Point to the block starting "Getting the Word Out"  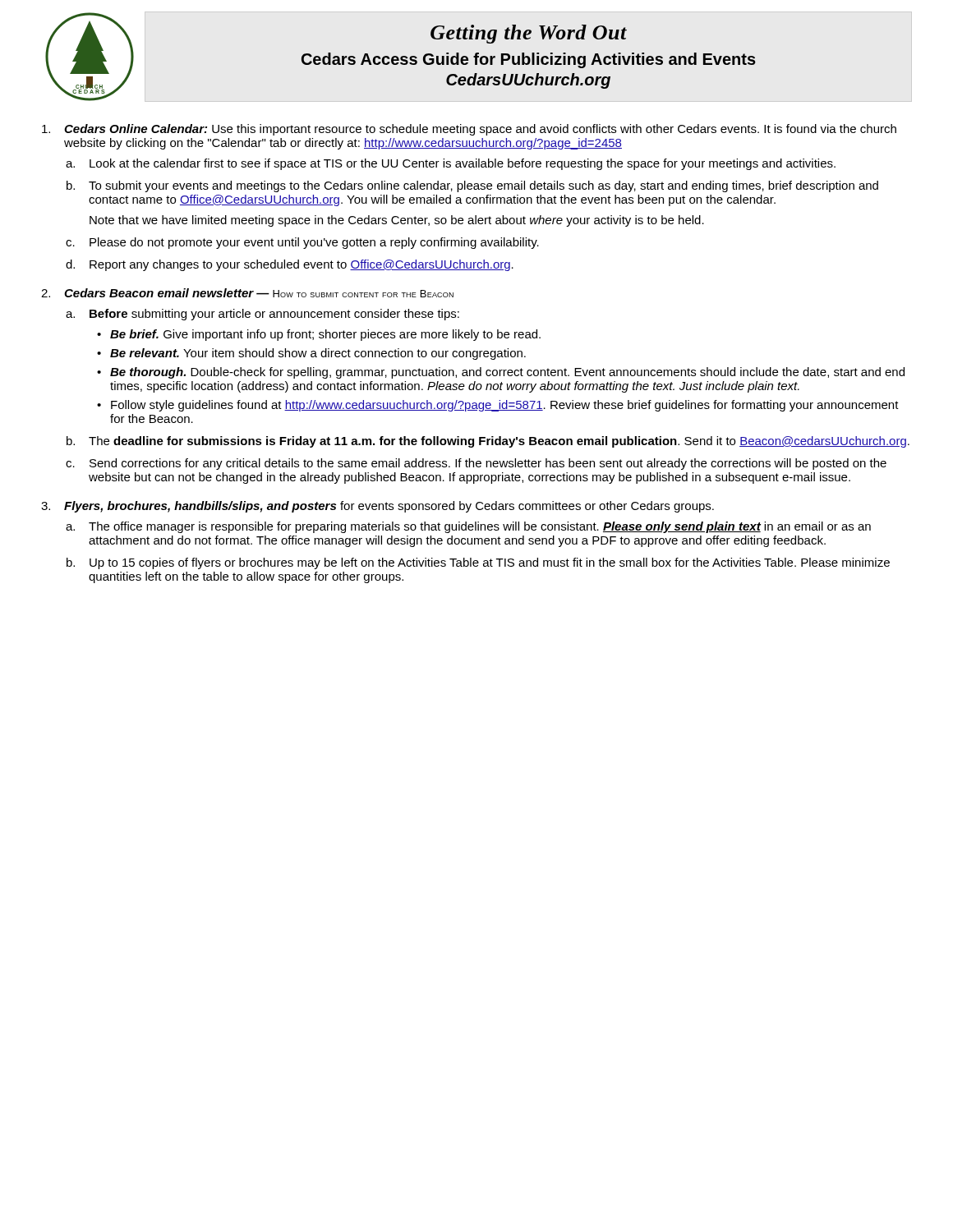tap(528, 32)
